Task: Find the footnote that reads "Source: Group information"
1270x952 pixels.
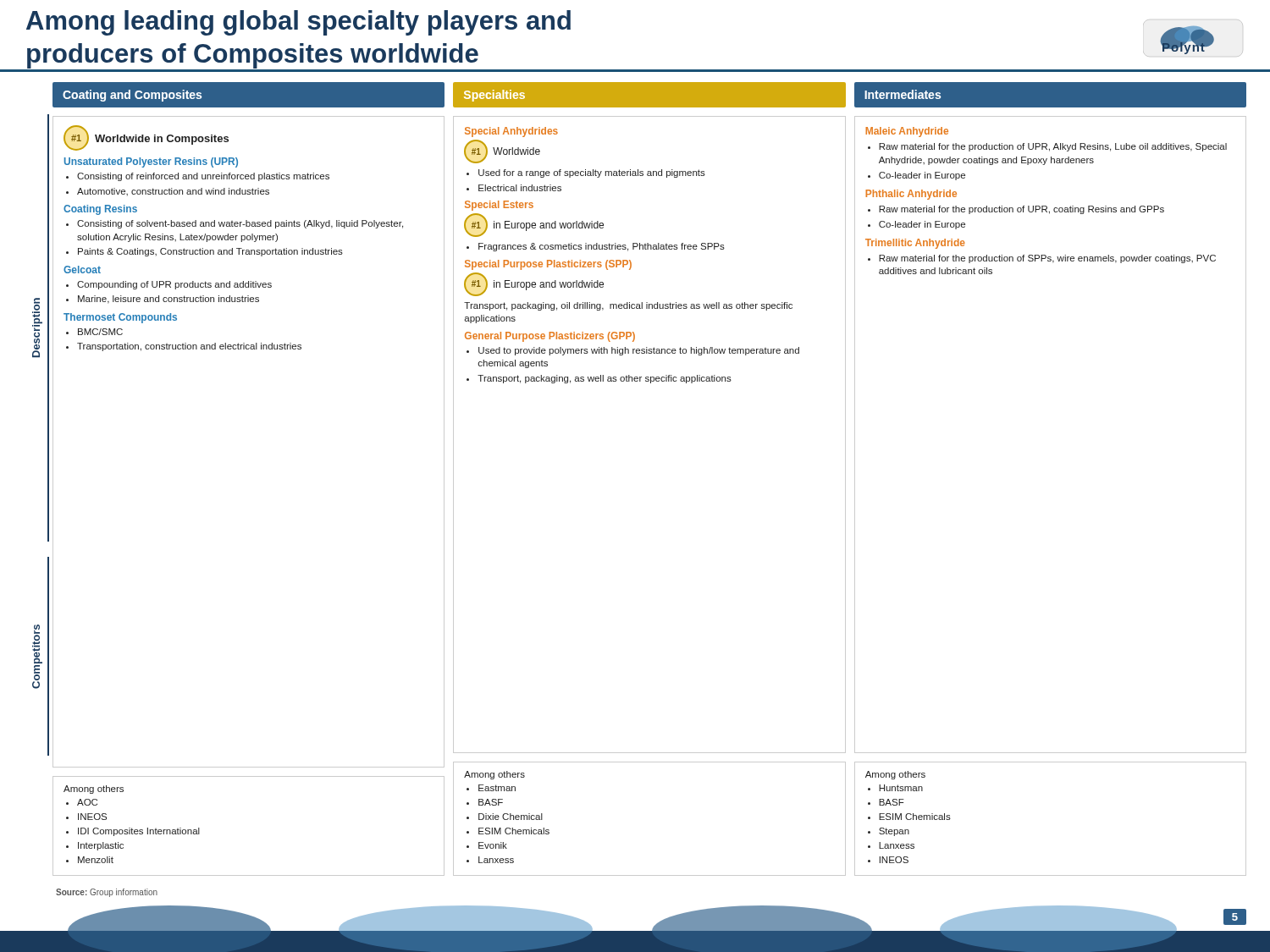Action: tap(107, 892)
